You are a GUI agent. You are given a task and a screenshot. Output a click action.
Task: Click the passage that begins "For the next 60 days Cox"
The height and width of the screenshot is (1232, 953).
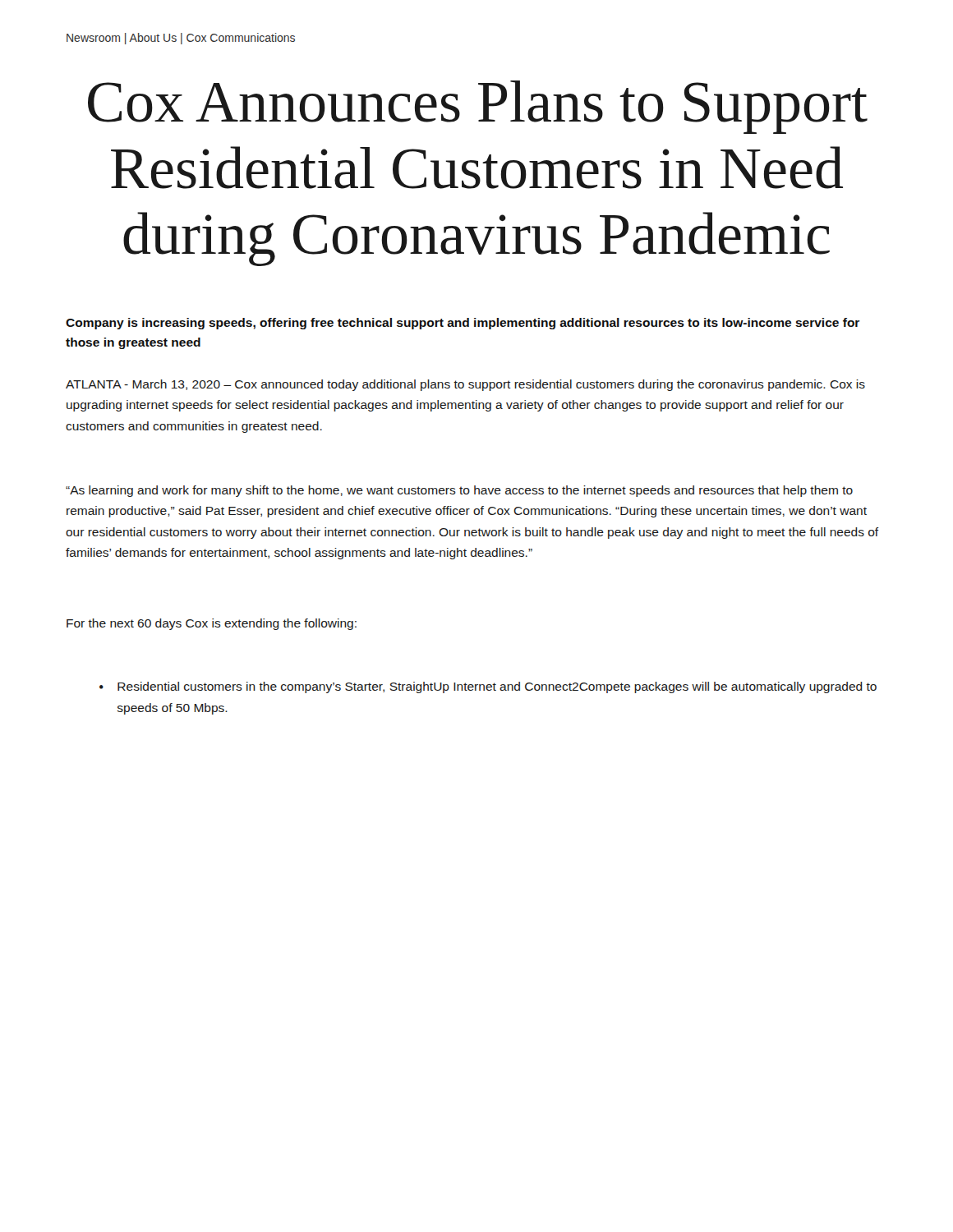tap(212, 623)
